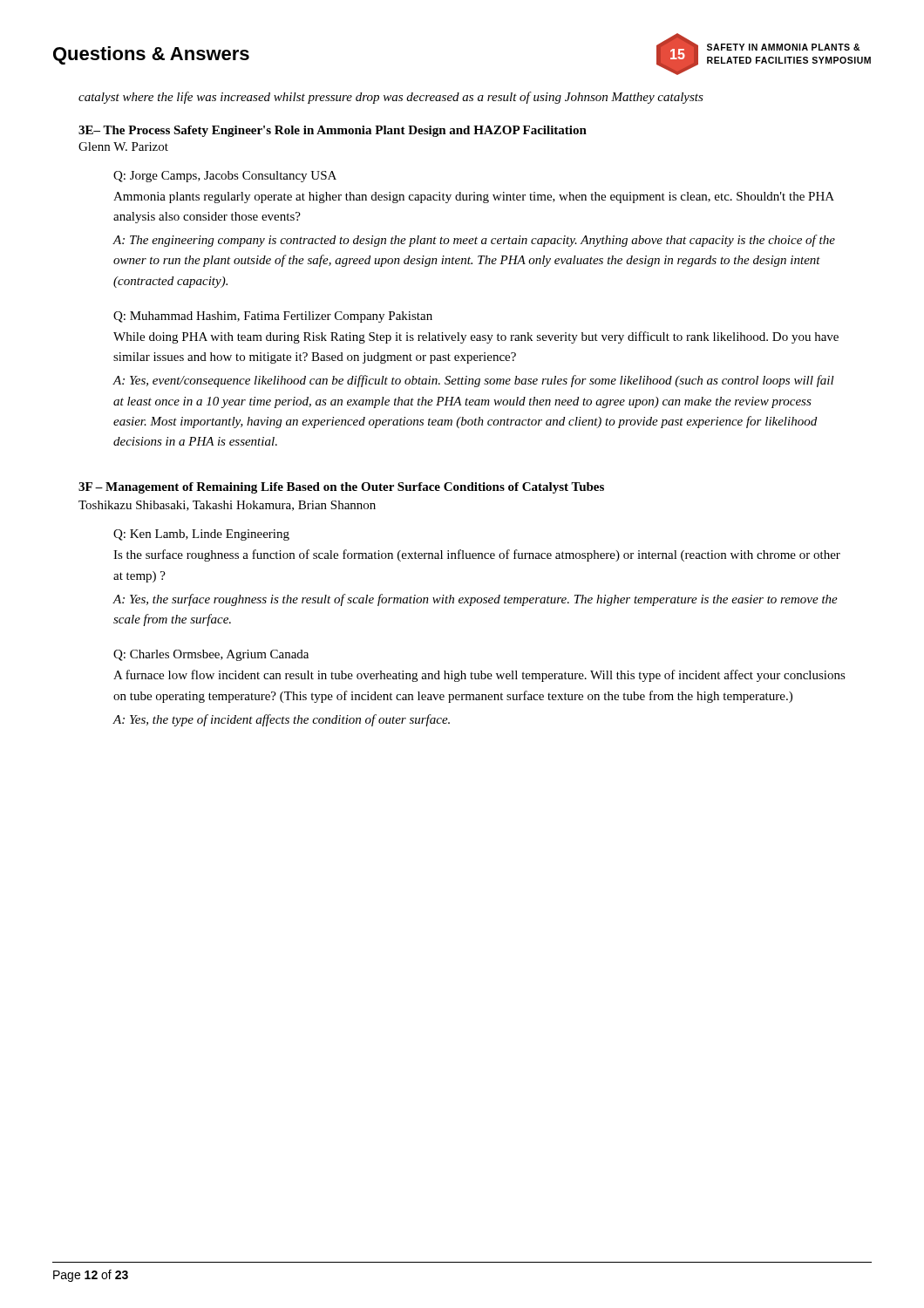The width and height of the screenshot is (924, 1308).
Task: Select the passage starting "Q: Muhammad Hashim, Fatima Fertilizer Company"
Action: coord(273,315)
